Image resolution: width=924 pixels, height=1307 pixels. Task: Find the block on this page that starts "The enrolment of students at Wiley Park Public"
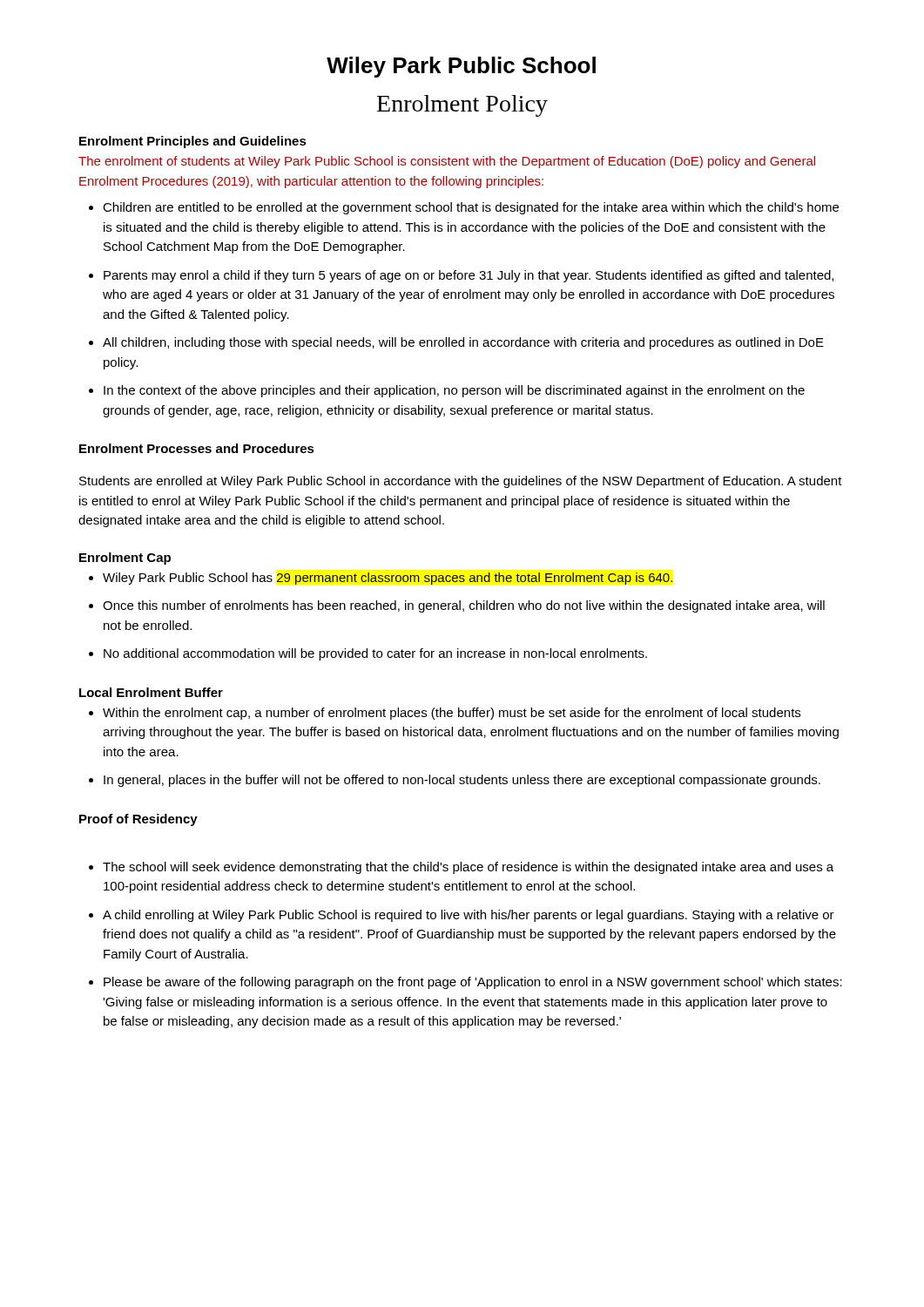(462, 171)
